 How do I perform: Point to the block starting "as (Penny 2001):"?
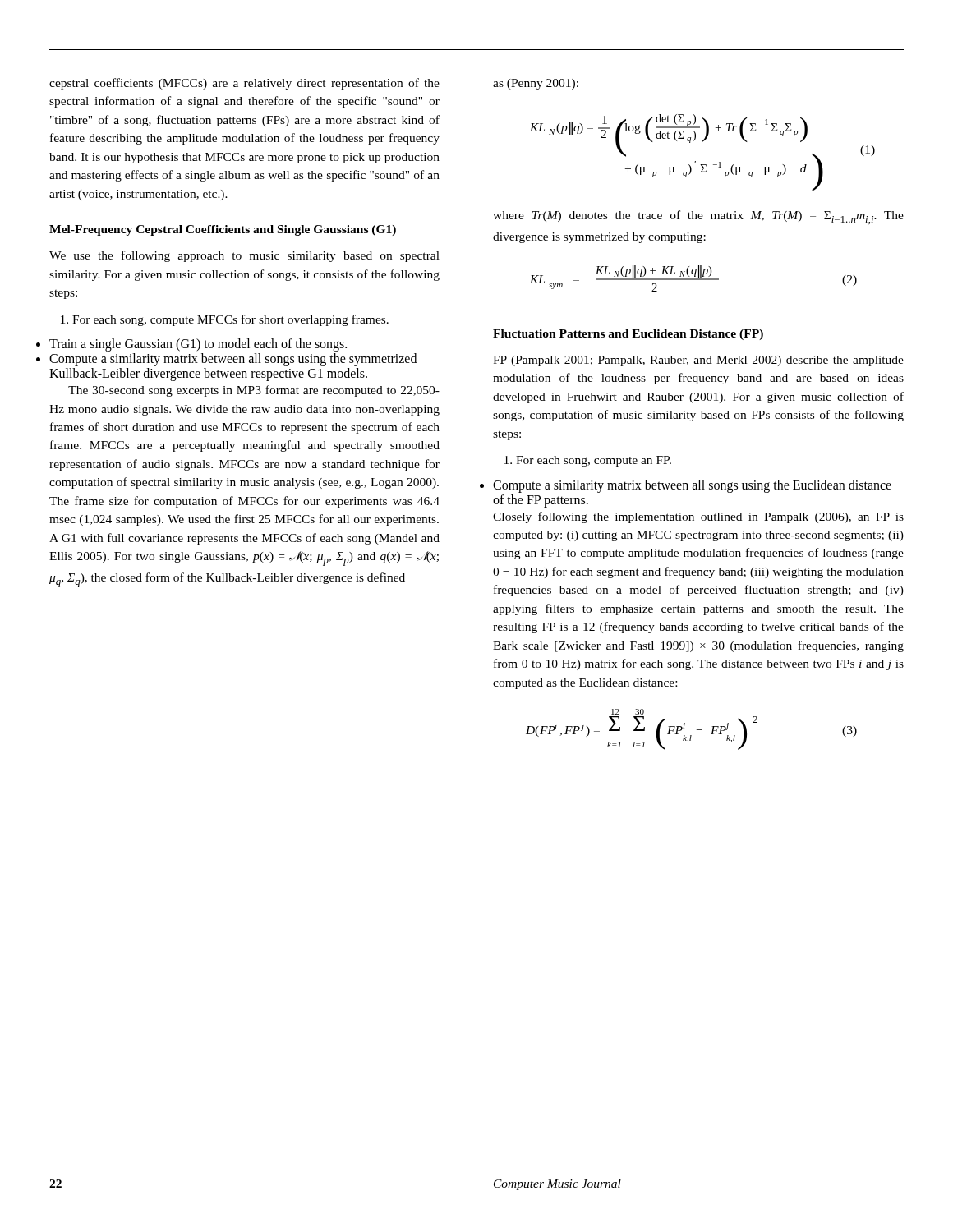click(536, 84)
